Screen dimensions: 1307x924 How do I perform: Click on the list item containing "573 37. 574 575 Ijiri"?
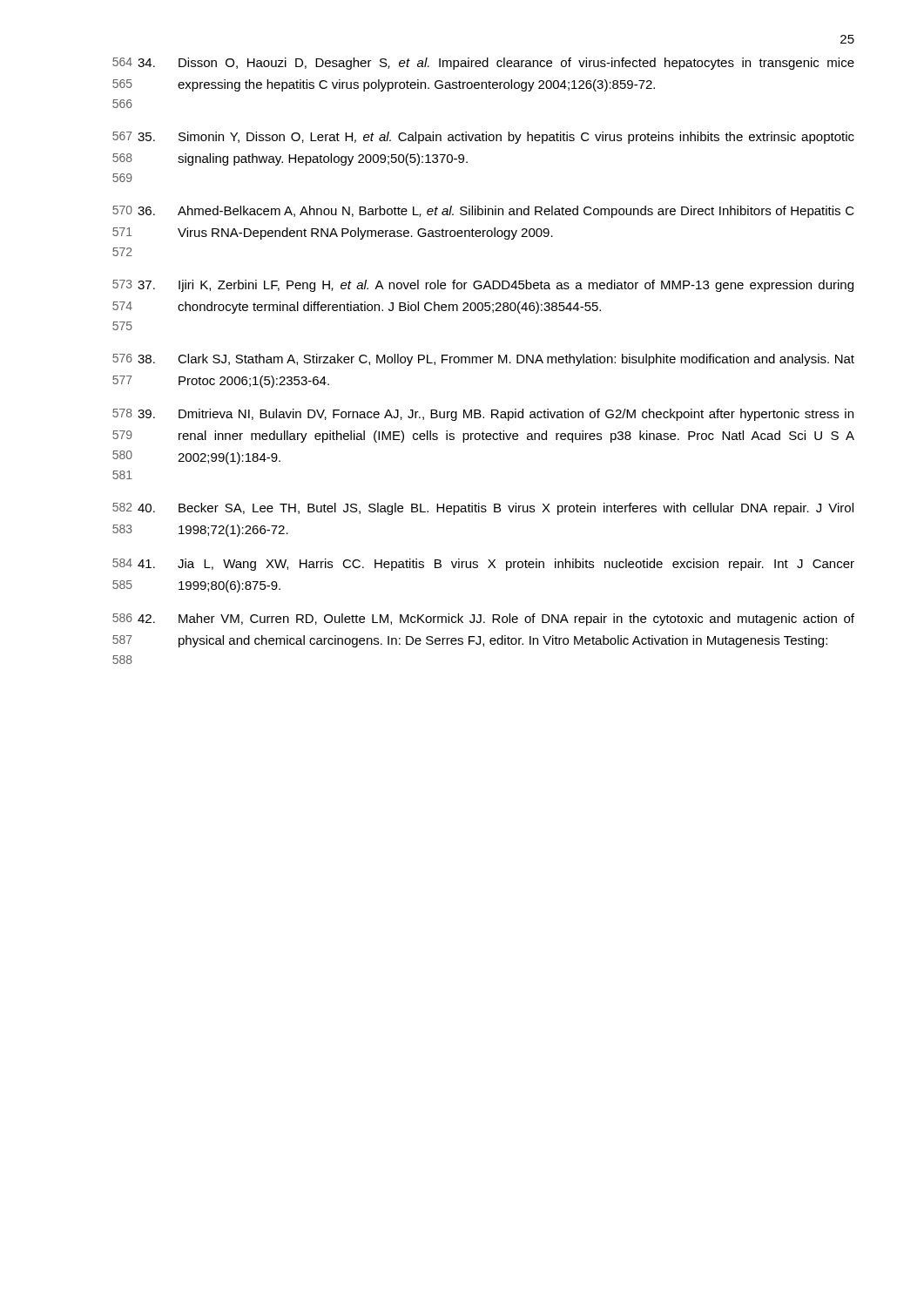(471, 305)
